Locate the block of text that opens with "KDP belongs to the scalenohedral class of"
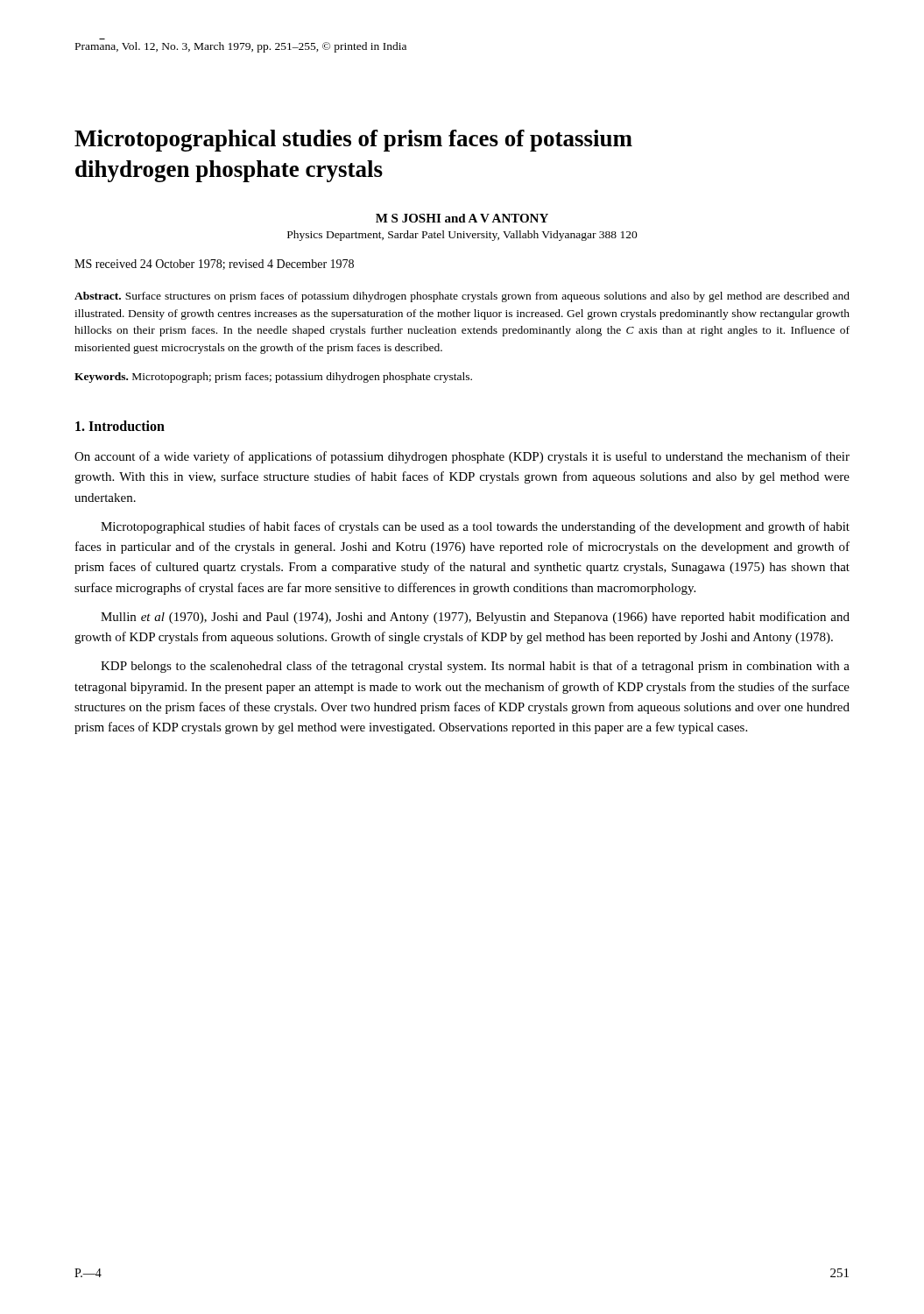Viewport: 924px width, 1314px height. (x=462, y=697)
